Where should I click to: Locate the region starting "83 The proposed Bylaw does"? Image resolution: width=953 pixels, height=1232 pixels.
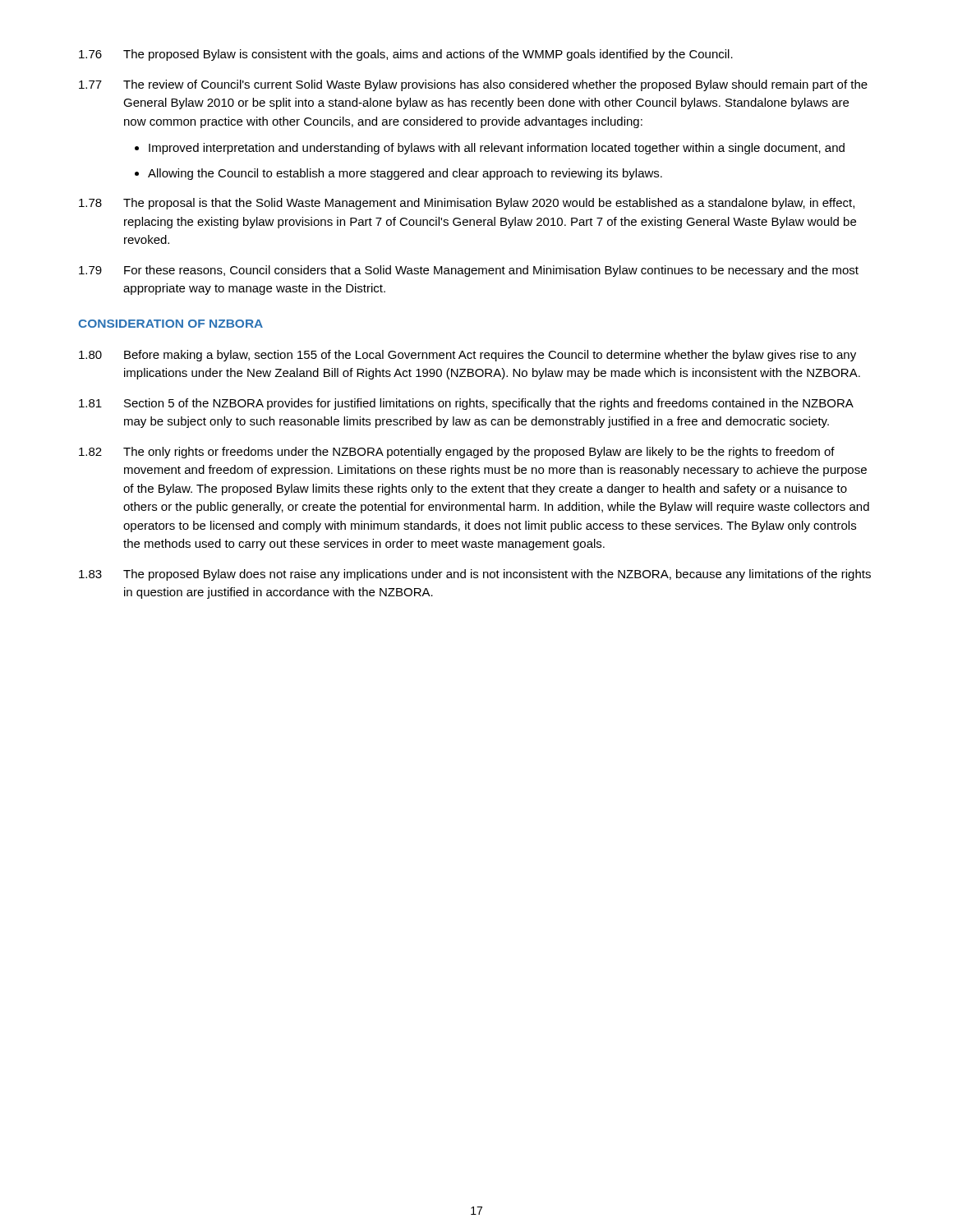476,583
